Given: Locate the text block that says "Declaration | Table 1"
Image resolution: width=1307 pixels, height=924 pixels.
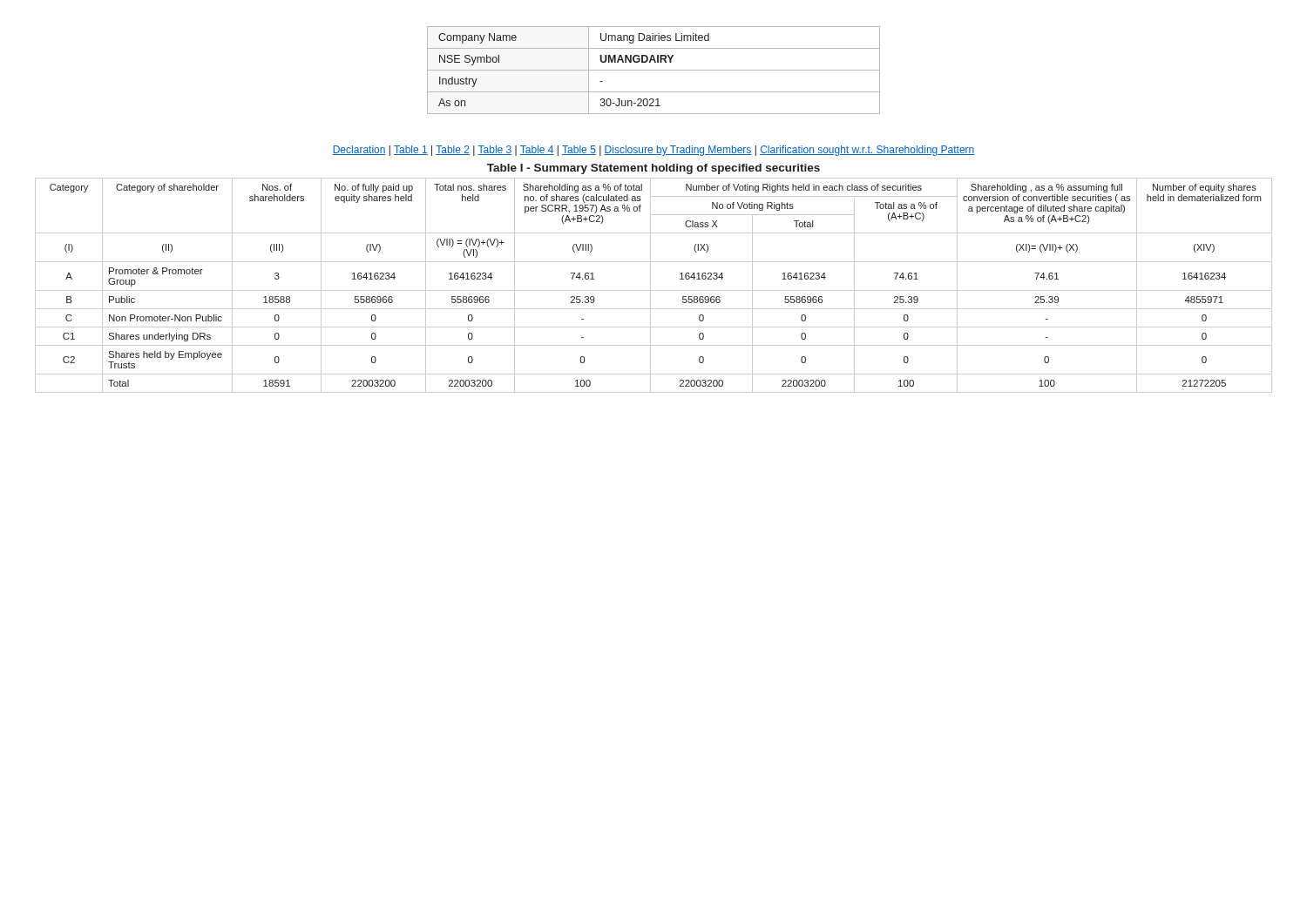Looking at the screenshot, I should pyautogui.click(x=654, y=150).
